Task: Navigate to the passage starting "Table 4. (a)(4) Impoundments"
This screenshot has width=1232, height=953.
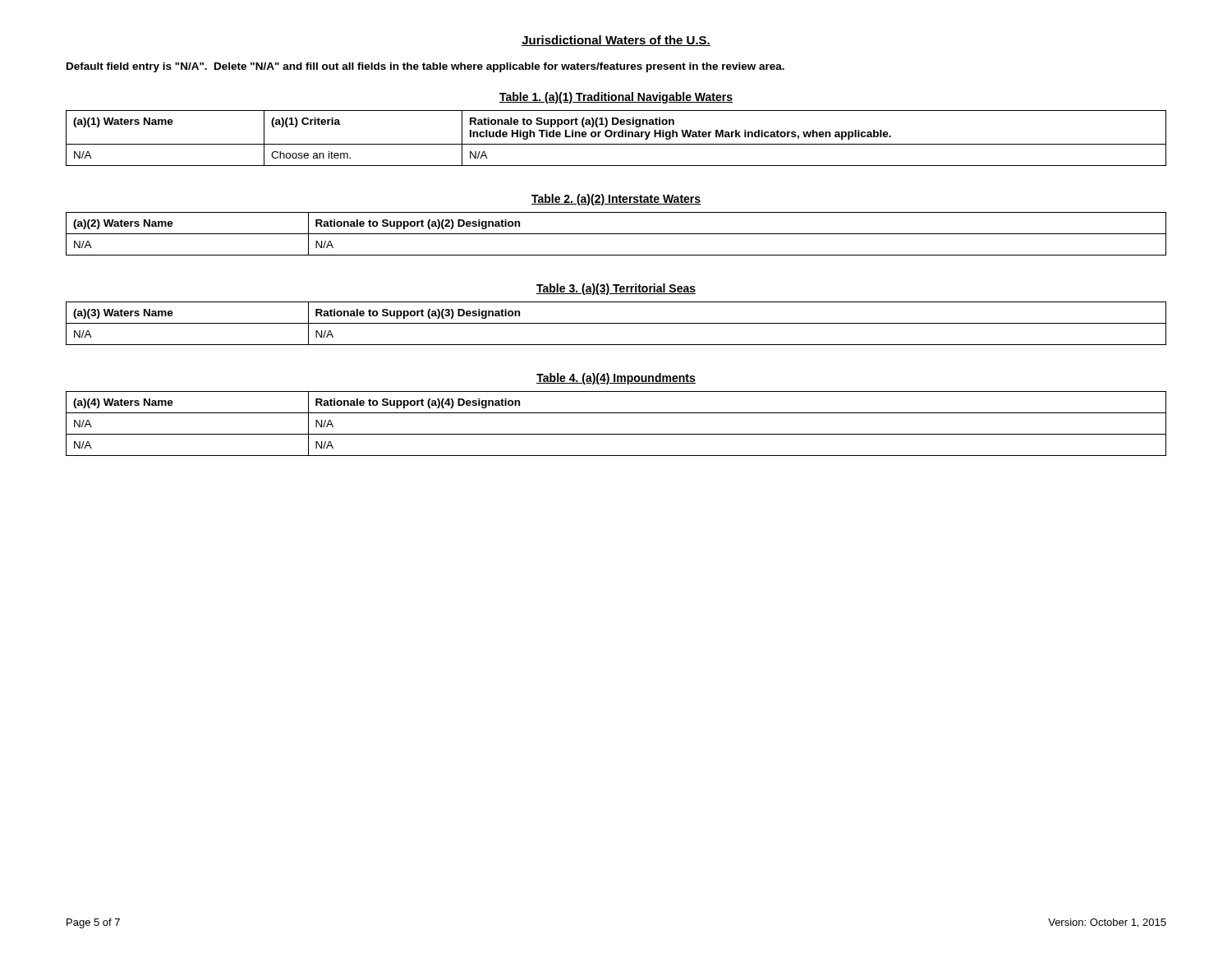Action: pos(616,378)
